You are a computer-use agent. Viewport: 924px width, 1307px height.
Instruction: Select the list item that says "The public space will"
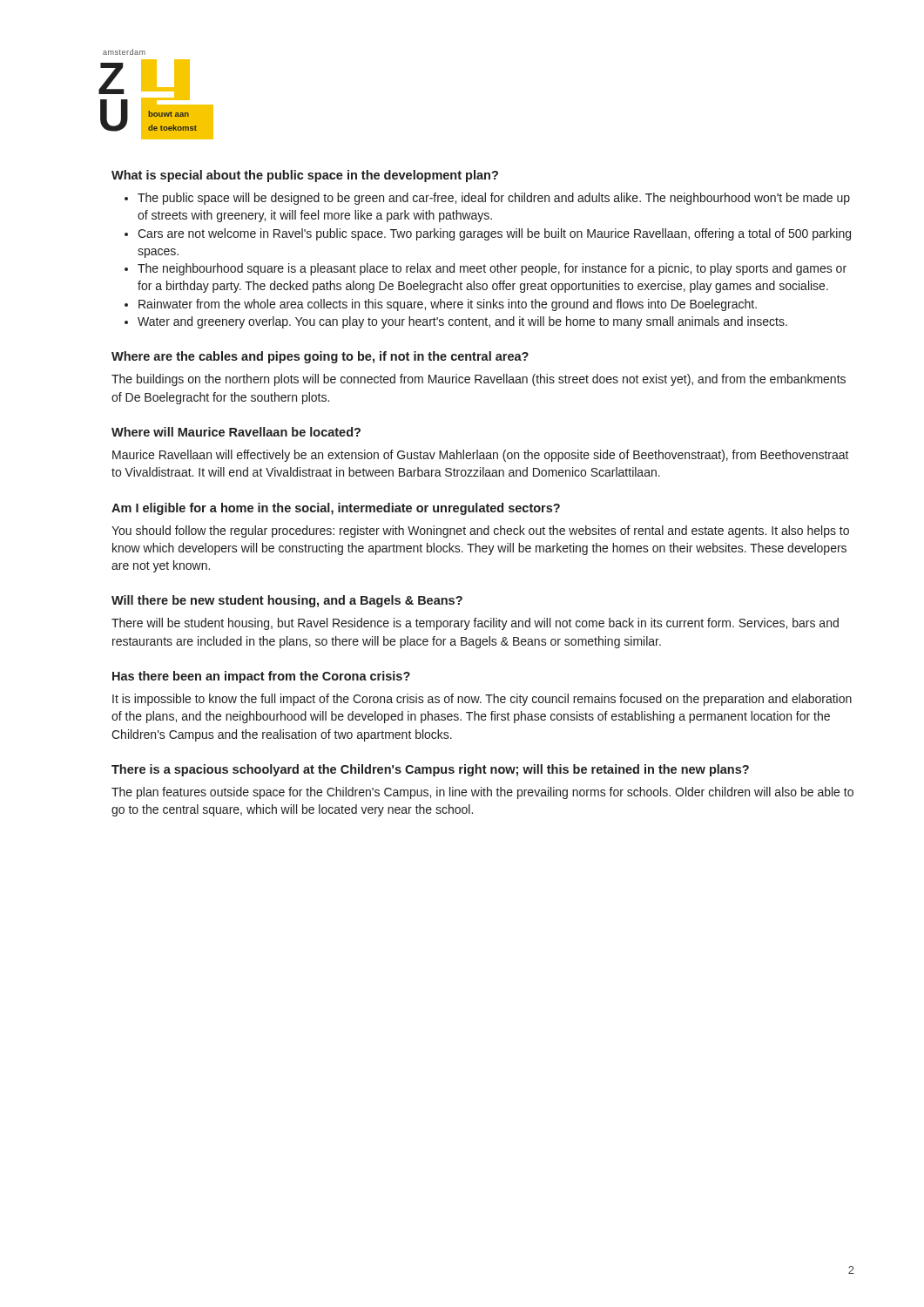(494, 207)
